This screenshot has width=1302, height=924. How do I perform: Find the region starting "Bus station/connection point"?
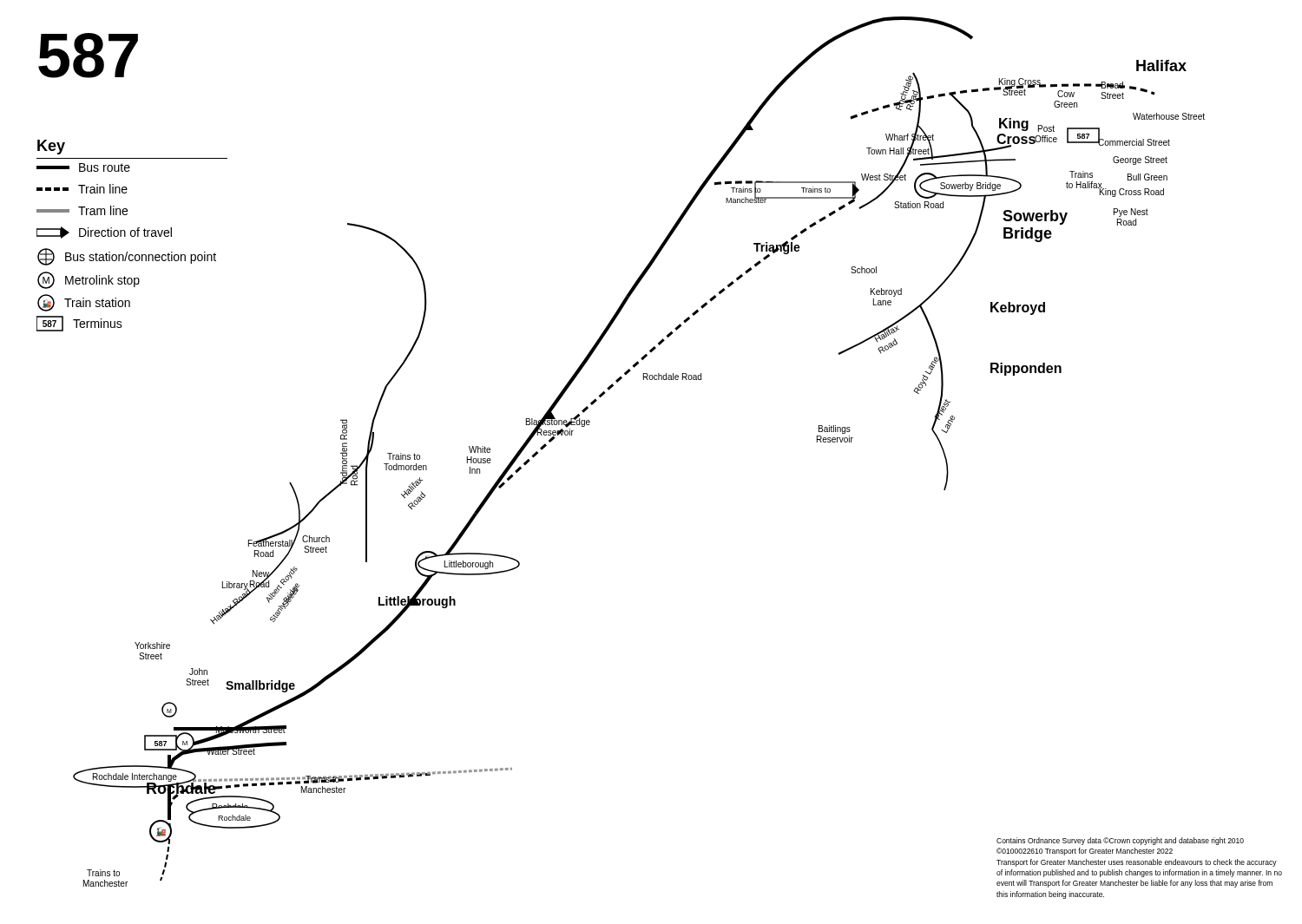click(126, 257)
